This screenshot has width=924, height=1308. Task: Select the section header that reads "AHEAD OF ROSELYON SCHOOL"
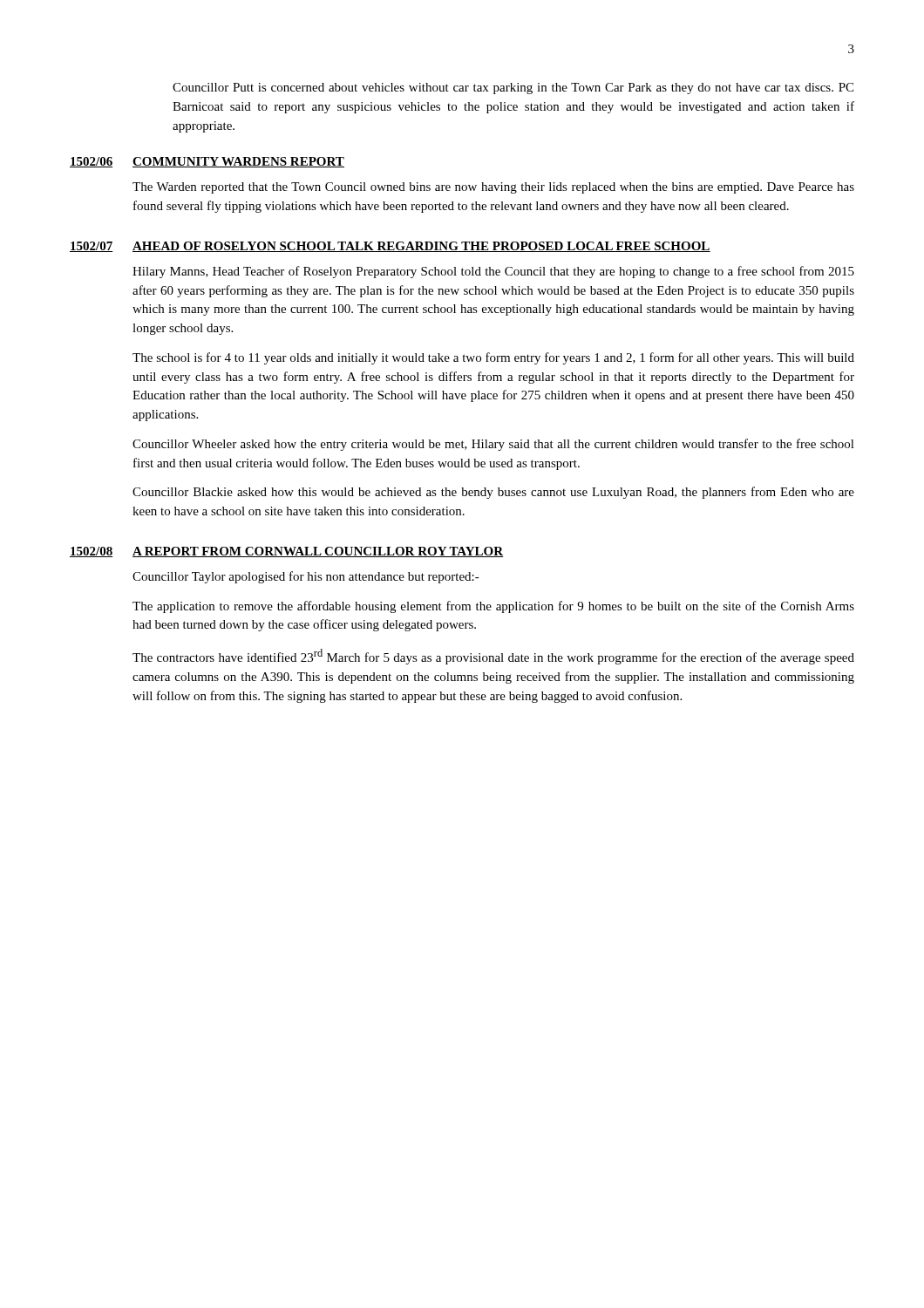click(x=421, y=246)
